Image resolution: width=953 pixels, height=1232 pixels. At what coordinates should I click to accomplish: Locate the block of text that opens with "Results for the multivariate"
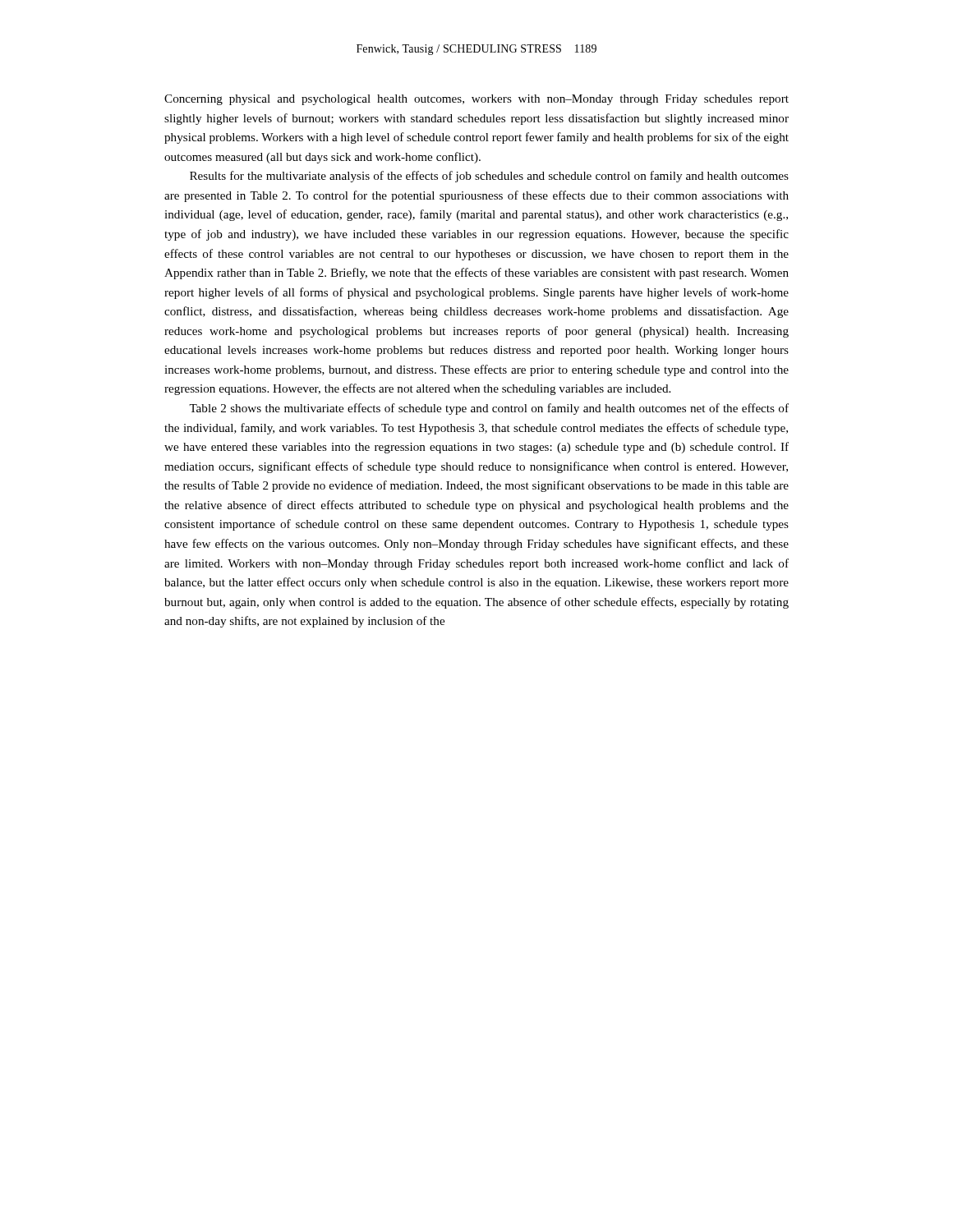pyautogui.click(x=476, y=282)
